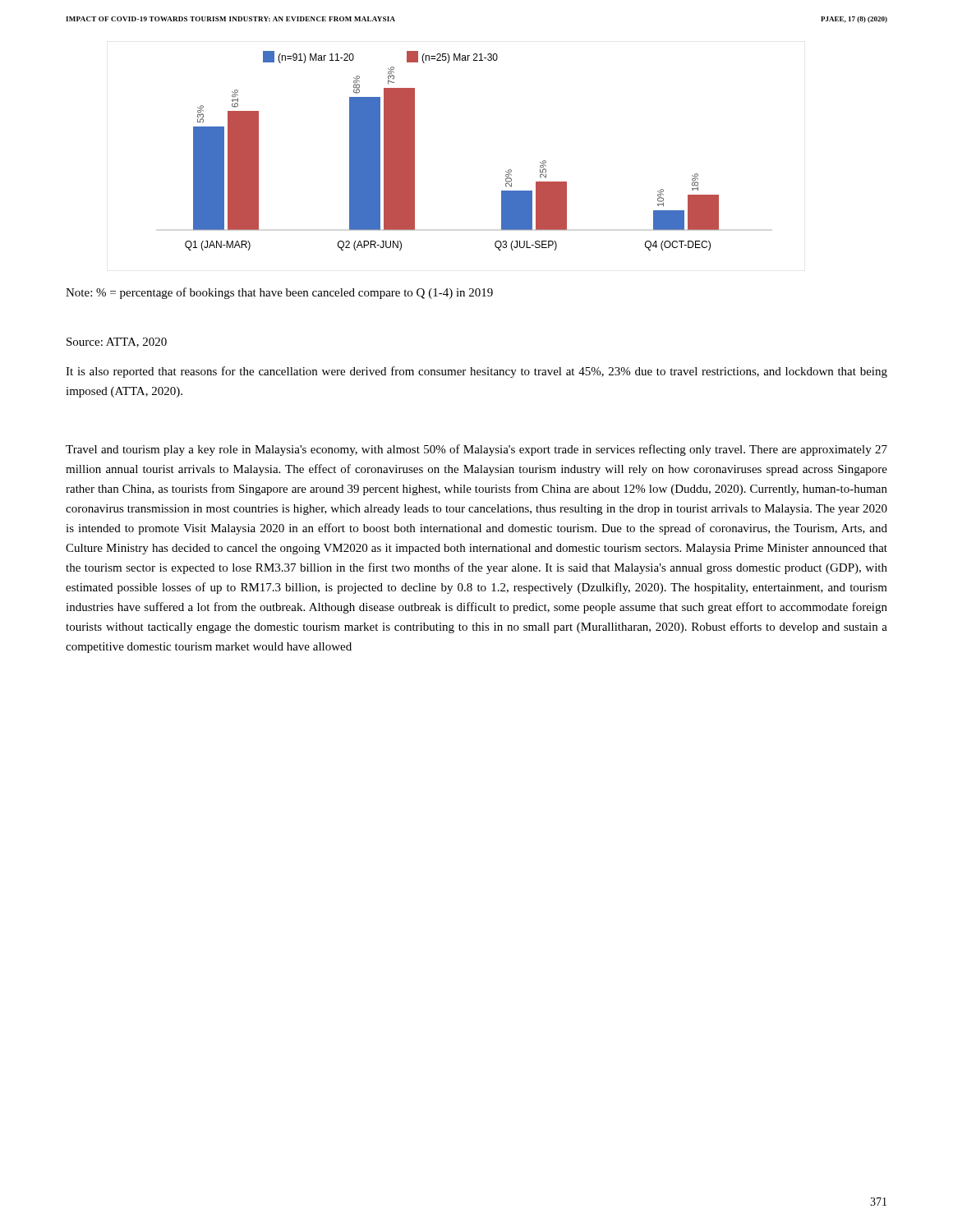The height and width of the screenshot is (1232, 953).
Task: Locate the grouped bar chart
Action: point(456,156)
